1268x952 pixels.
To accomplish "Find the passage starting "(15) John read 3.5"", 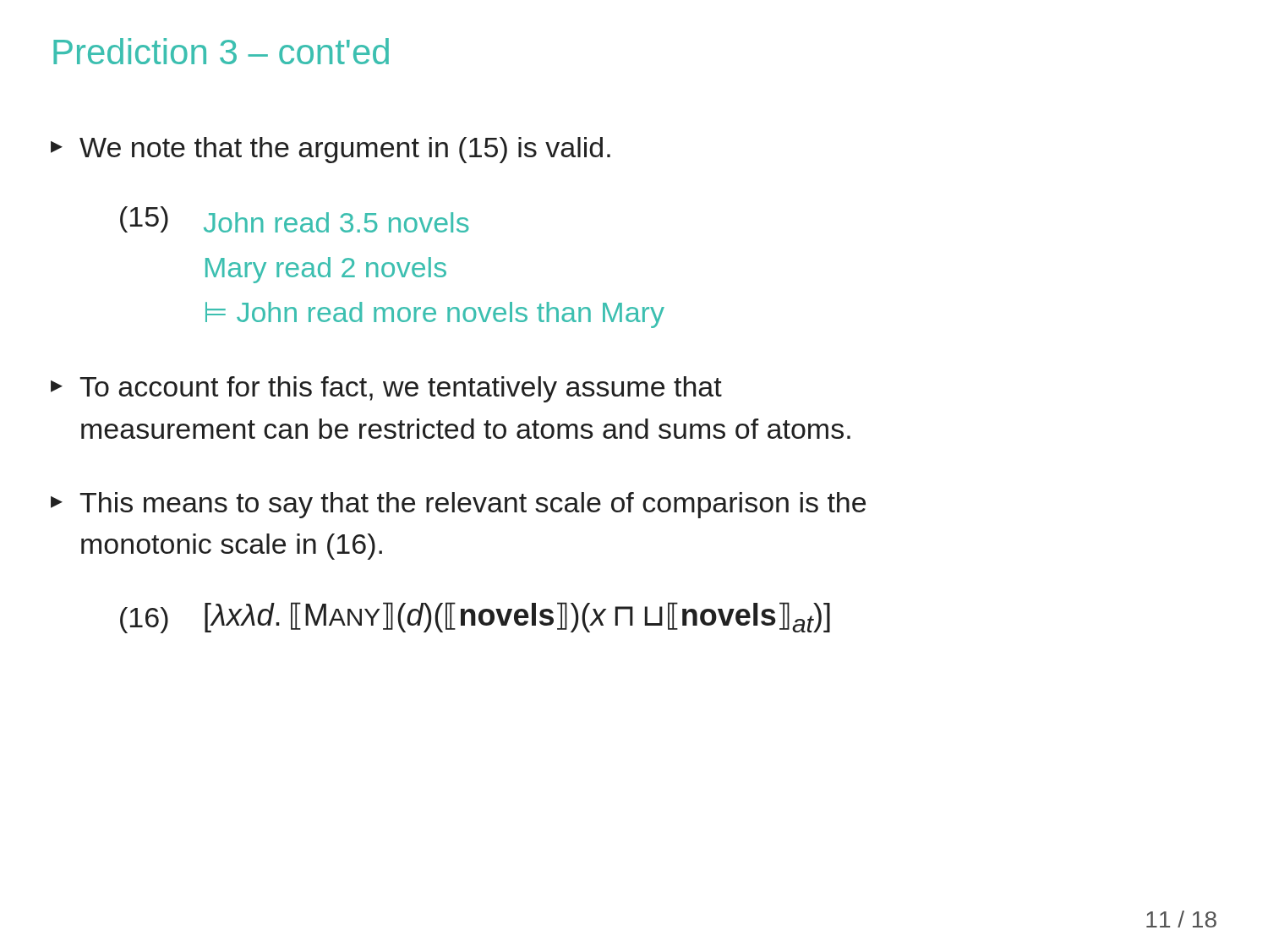I will pos(295,219).
